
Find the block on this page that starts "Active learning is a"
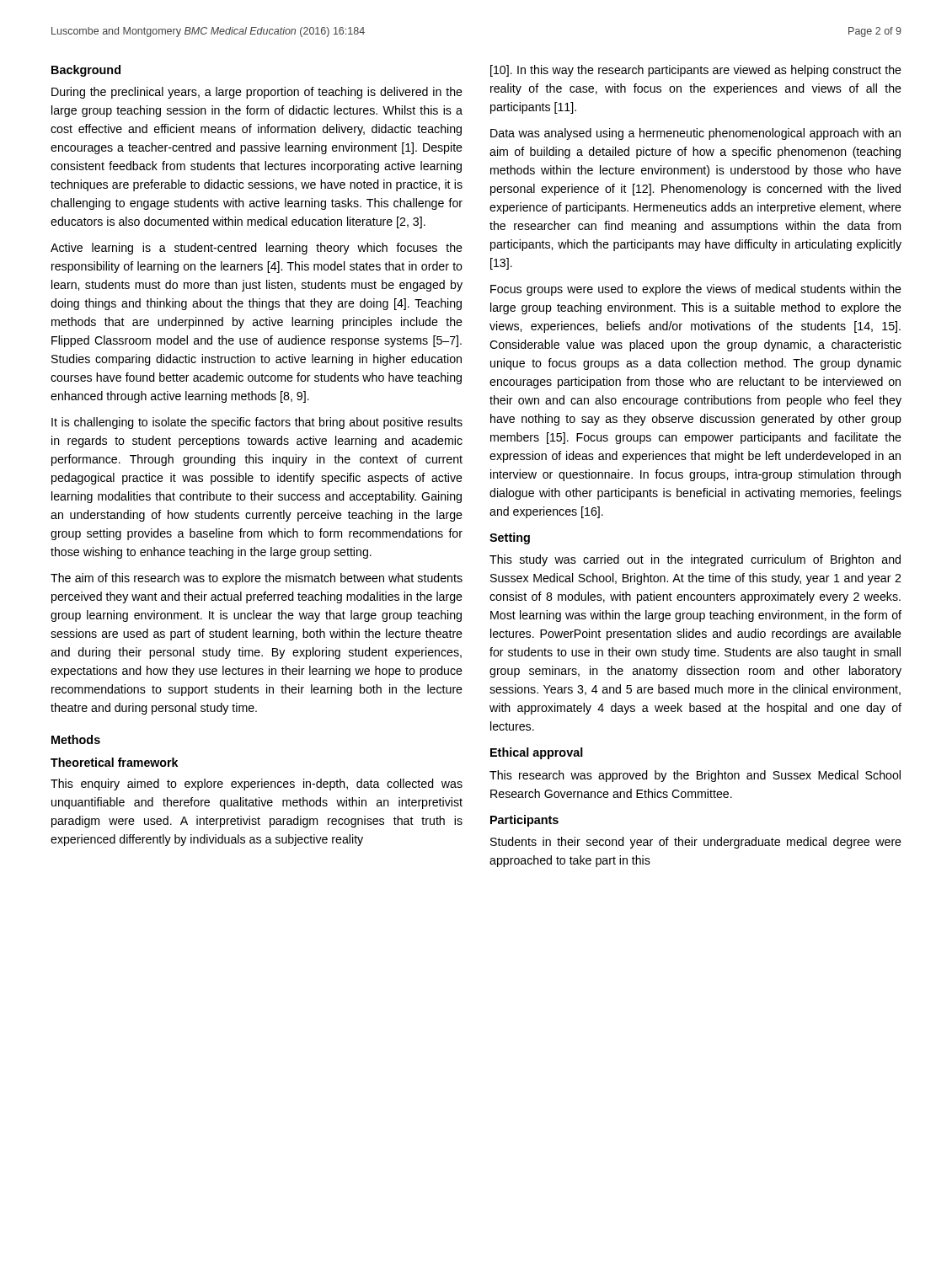point(257,322)
